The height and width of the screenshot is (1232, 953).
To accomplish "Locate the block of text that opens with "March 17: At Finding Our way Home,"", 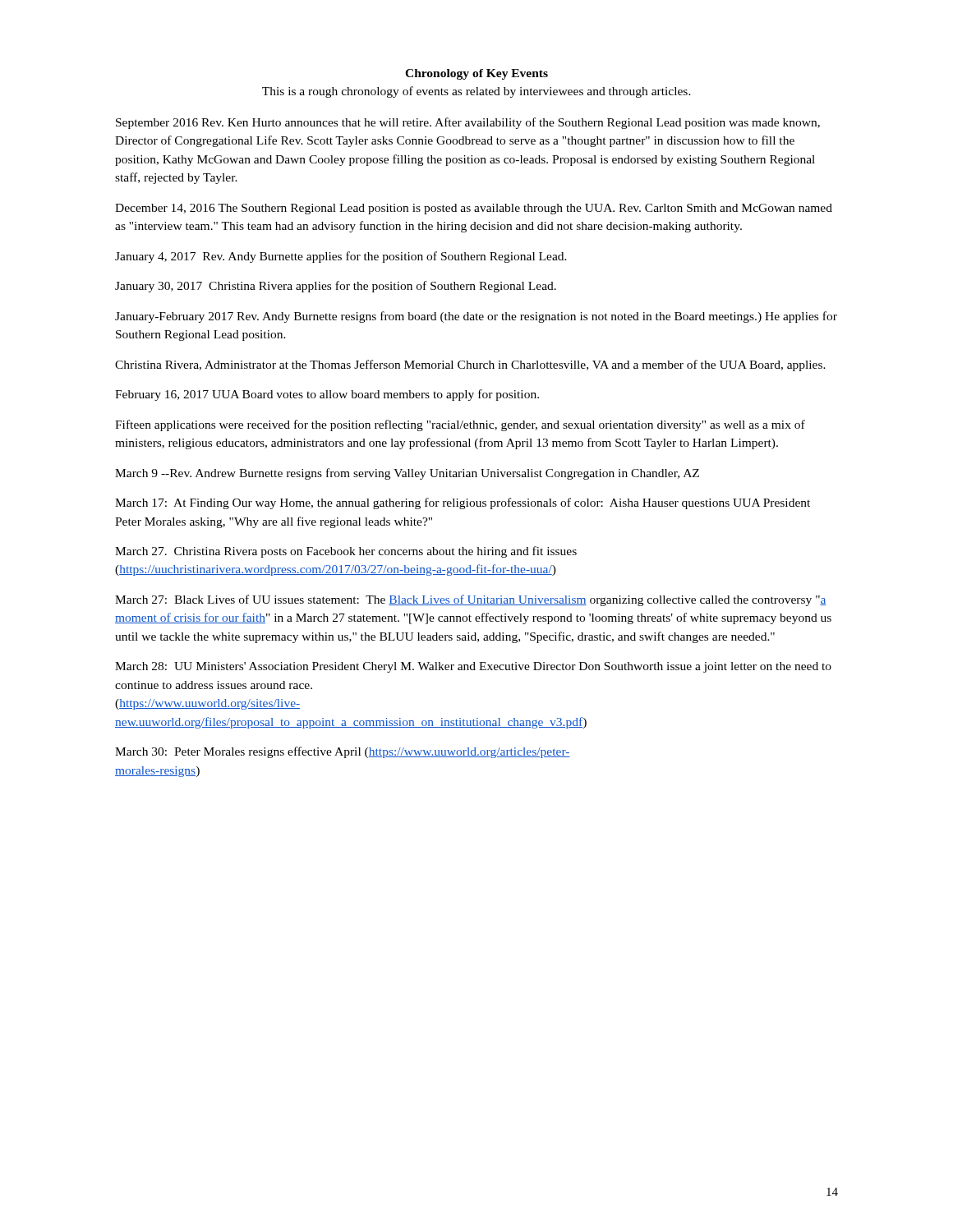I will (x=463, y=511).
